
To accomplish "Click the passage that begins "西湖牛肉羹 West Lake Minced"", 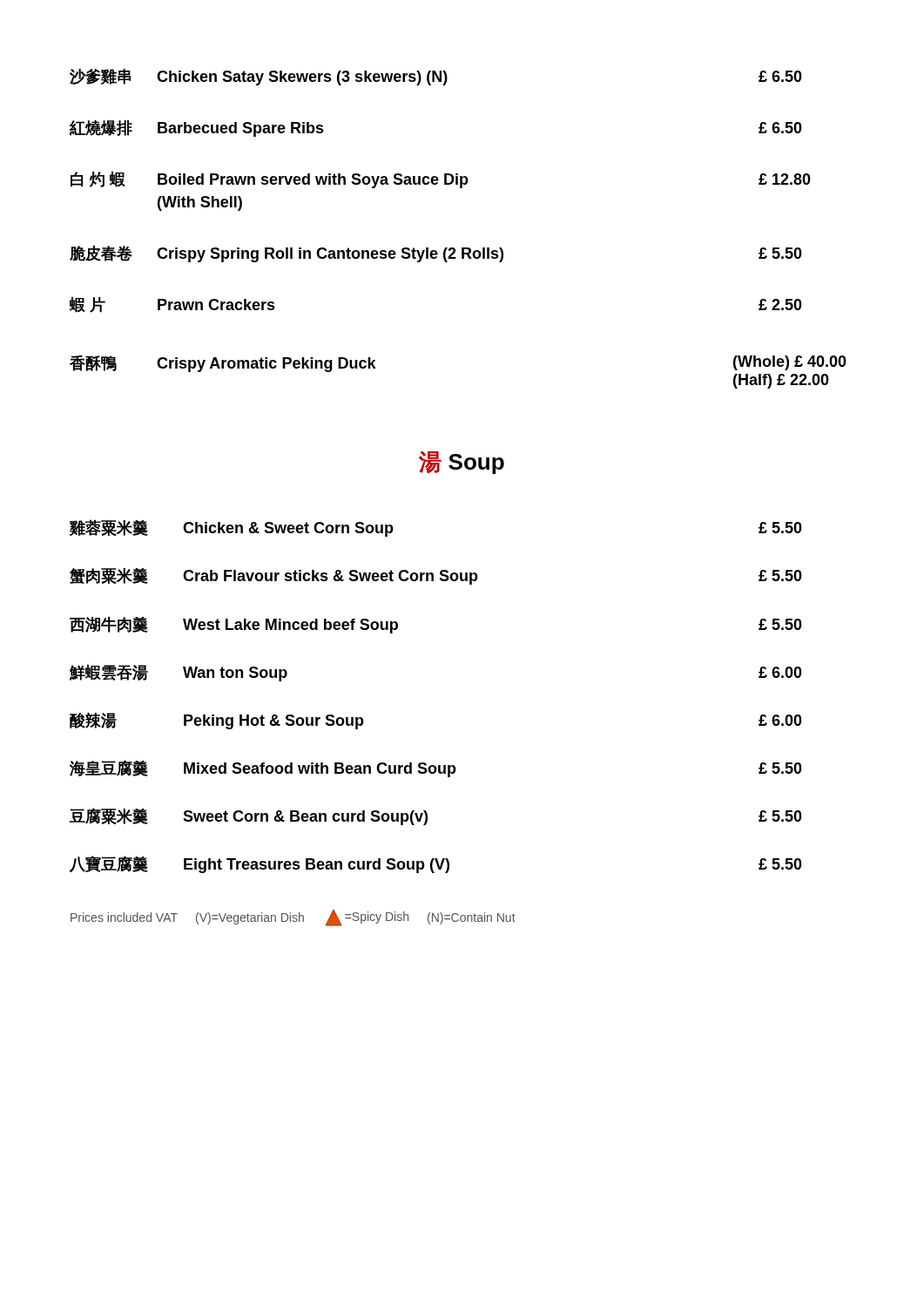I will [x=108, y=625].
